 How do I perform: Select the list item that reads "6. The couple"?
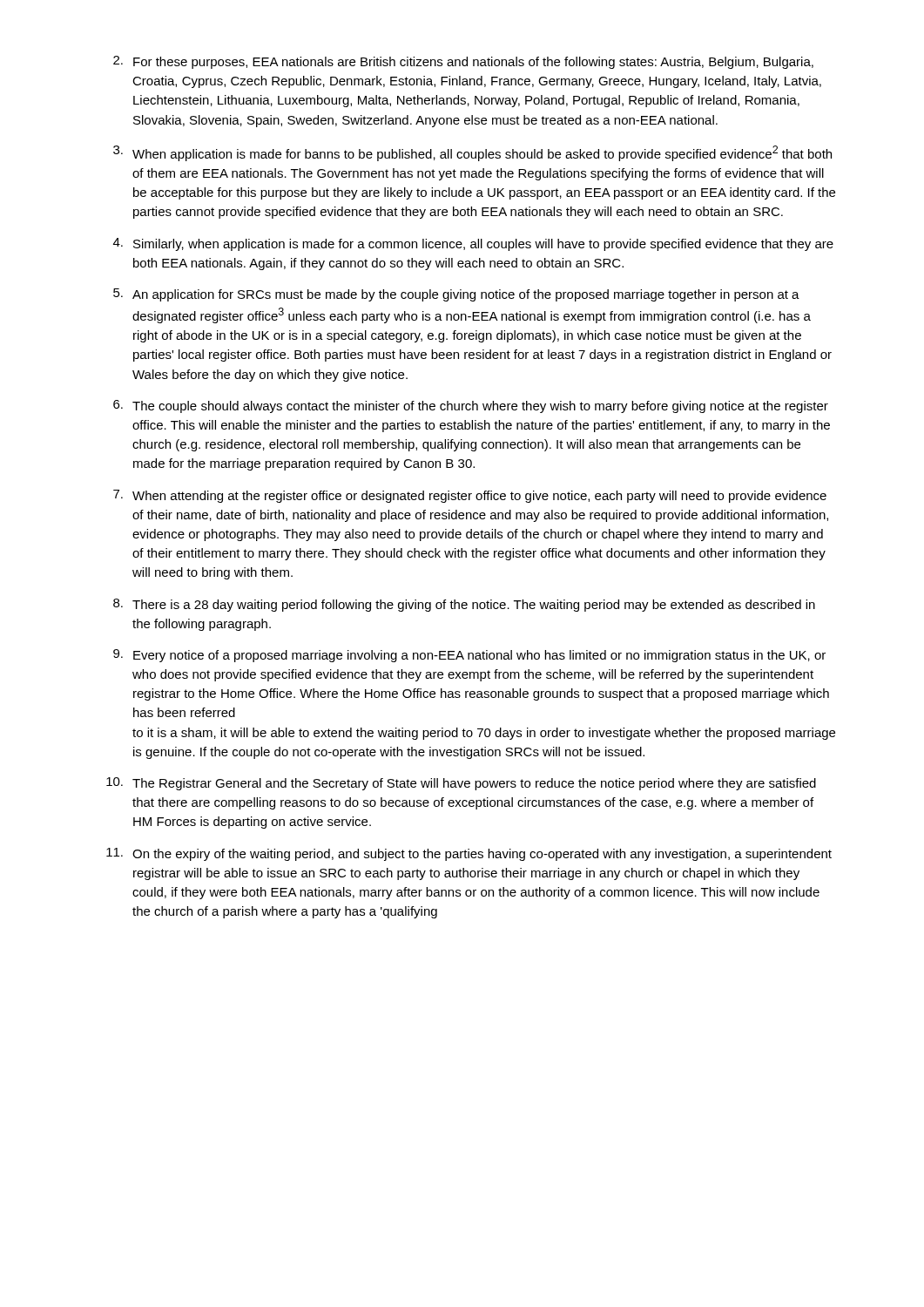coord(462,435)
